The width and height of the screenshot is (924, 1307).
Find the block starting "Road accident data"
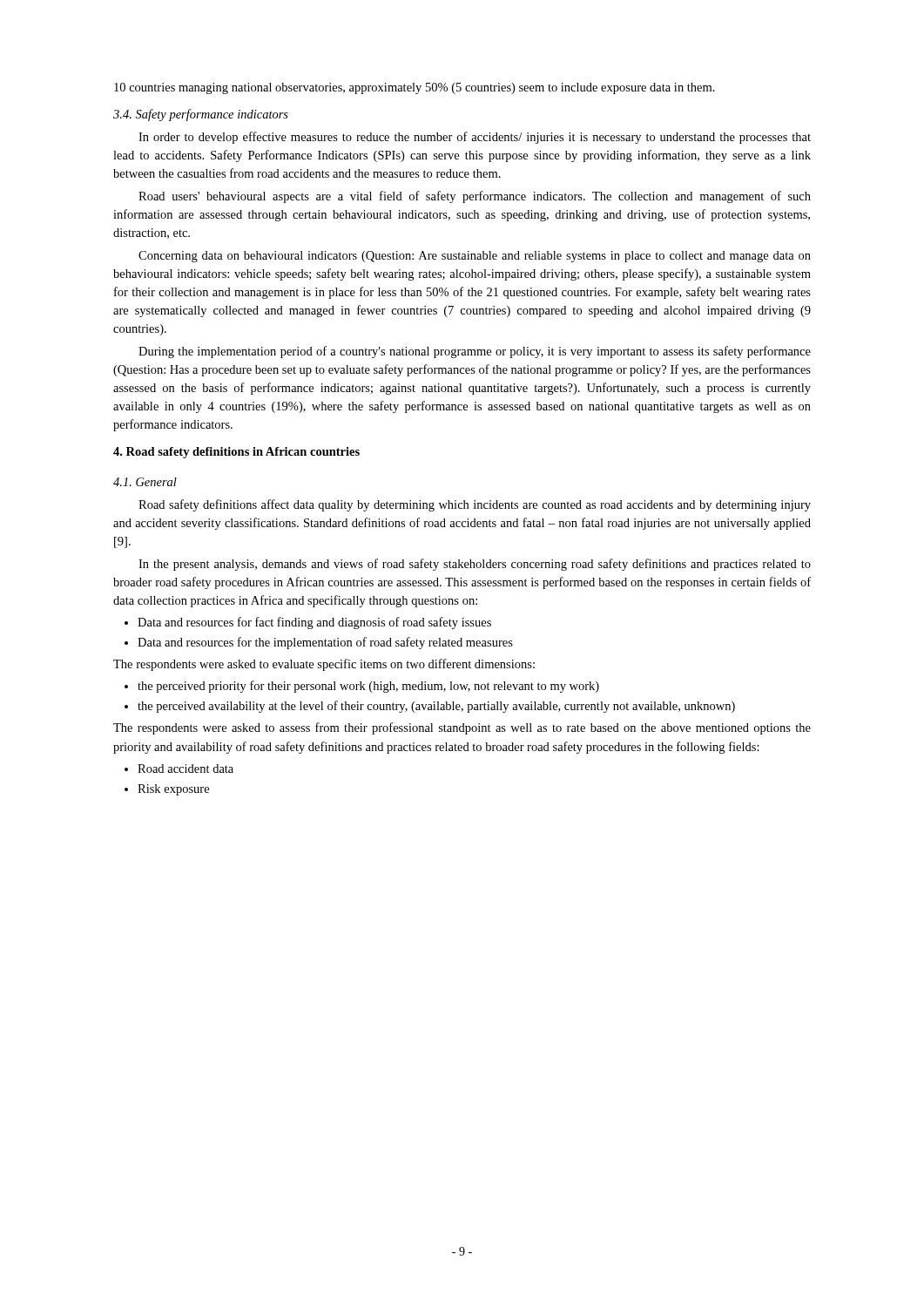point(185,769)
